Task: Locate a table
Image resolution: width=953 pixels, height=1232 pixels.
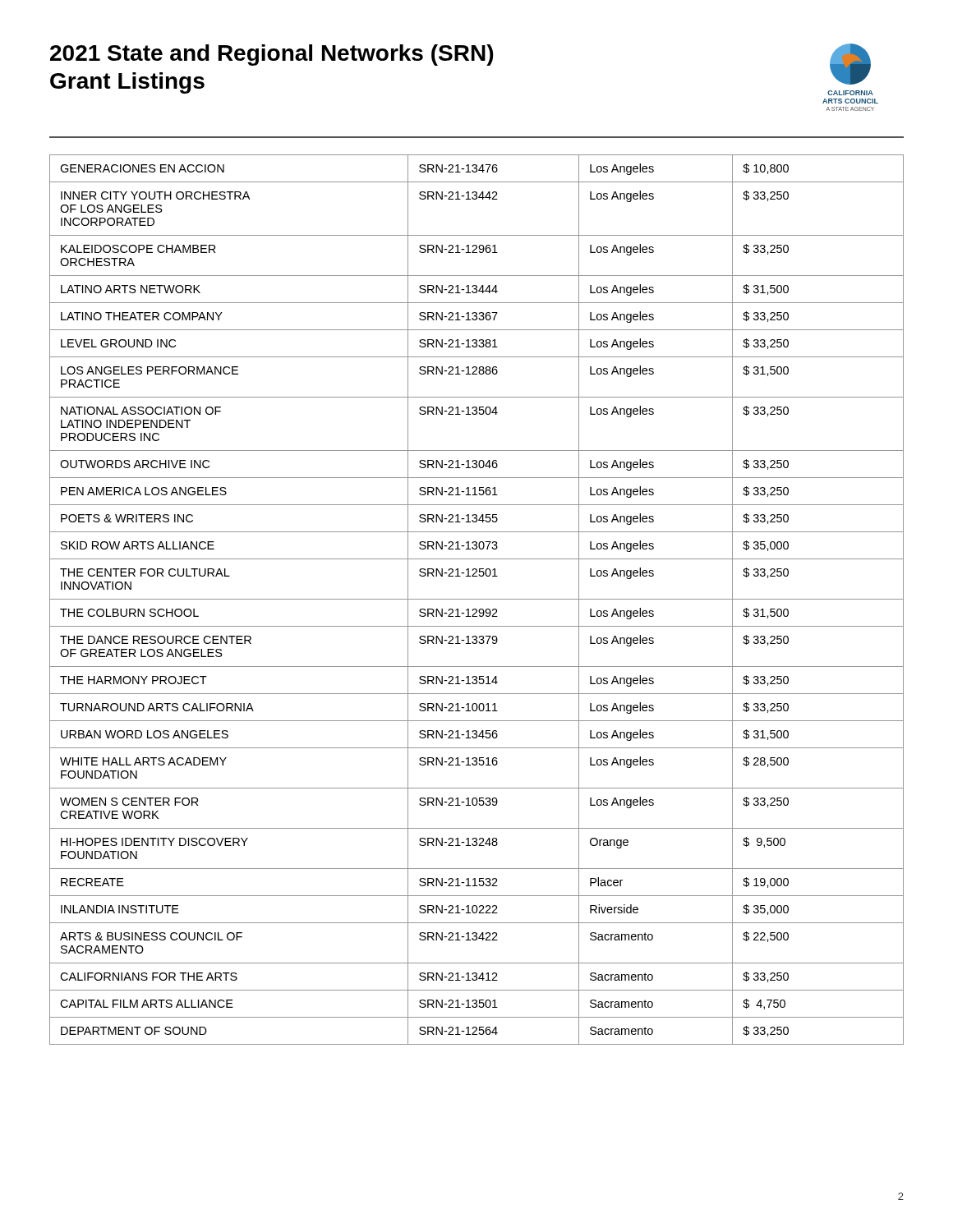Action: [x=476, y=600]
